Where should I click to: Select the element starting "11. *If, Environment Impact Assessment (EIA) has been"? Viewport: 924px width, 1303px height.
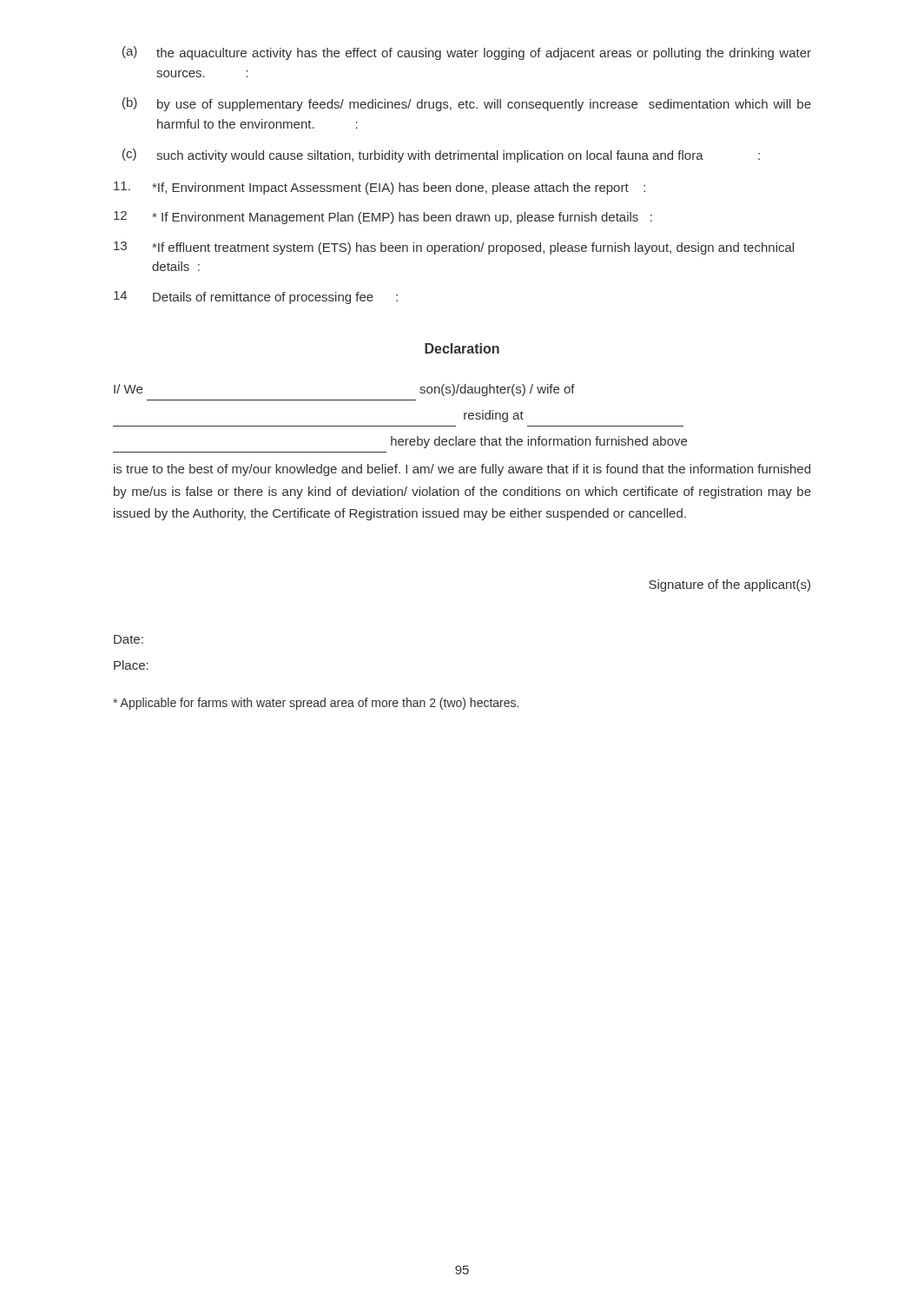point(462,187)
